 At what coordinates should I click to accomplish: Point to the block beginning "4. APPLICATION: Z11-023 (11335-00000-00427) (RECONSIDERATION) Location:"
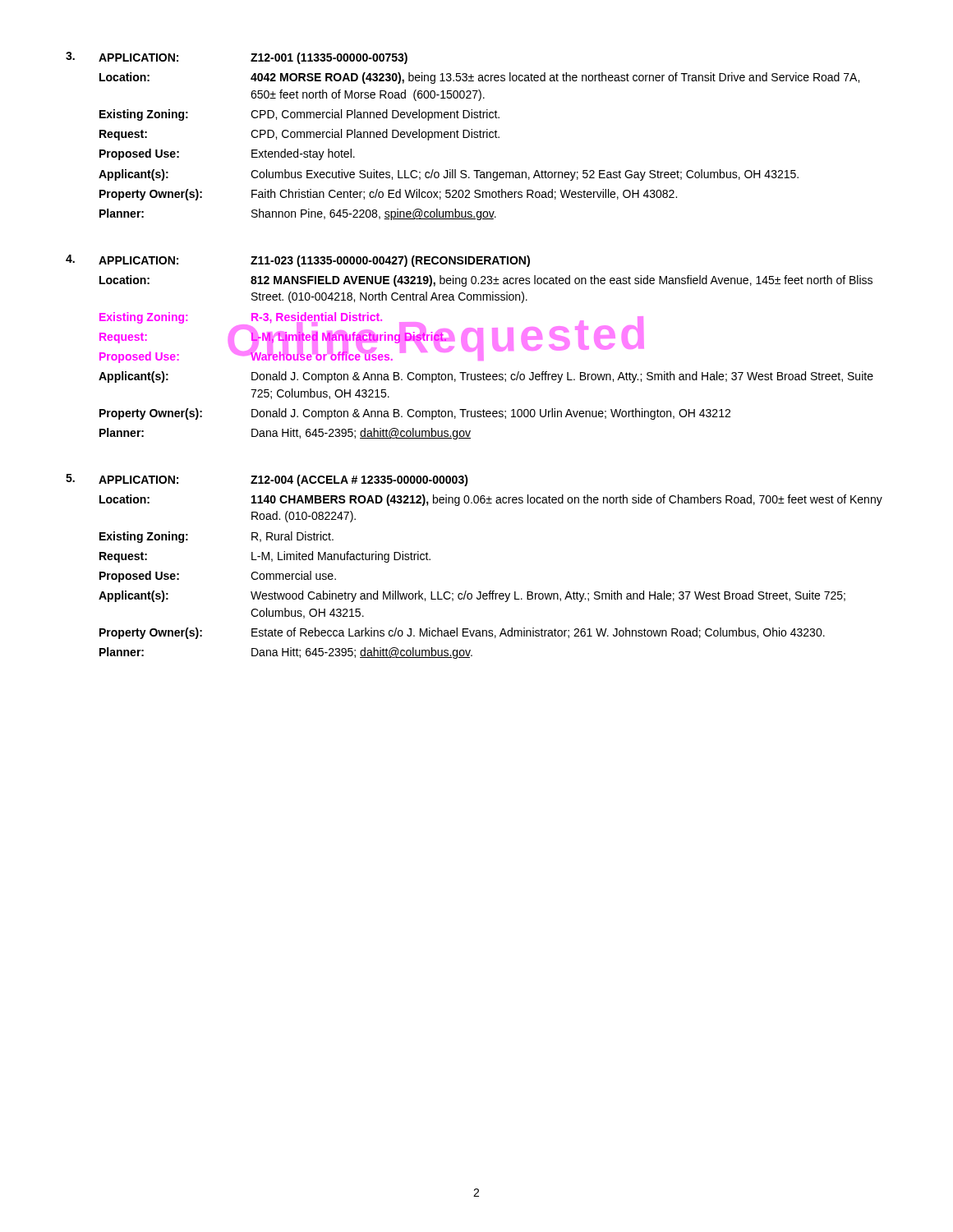[x=476, y=348]
